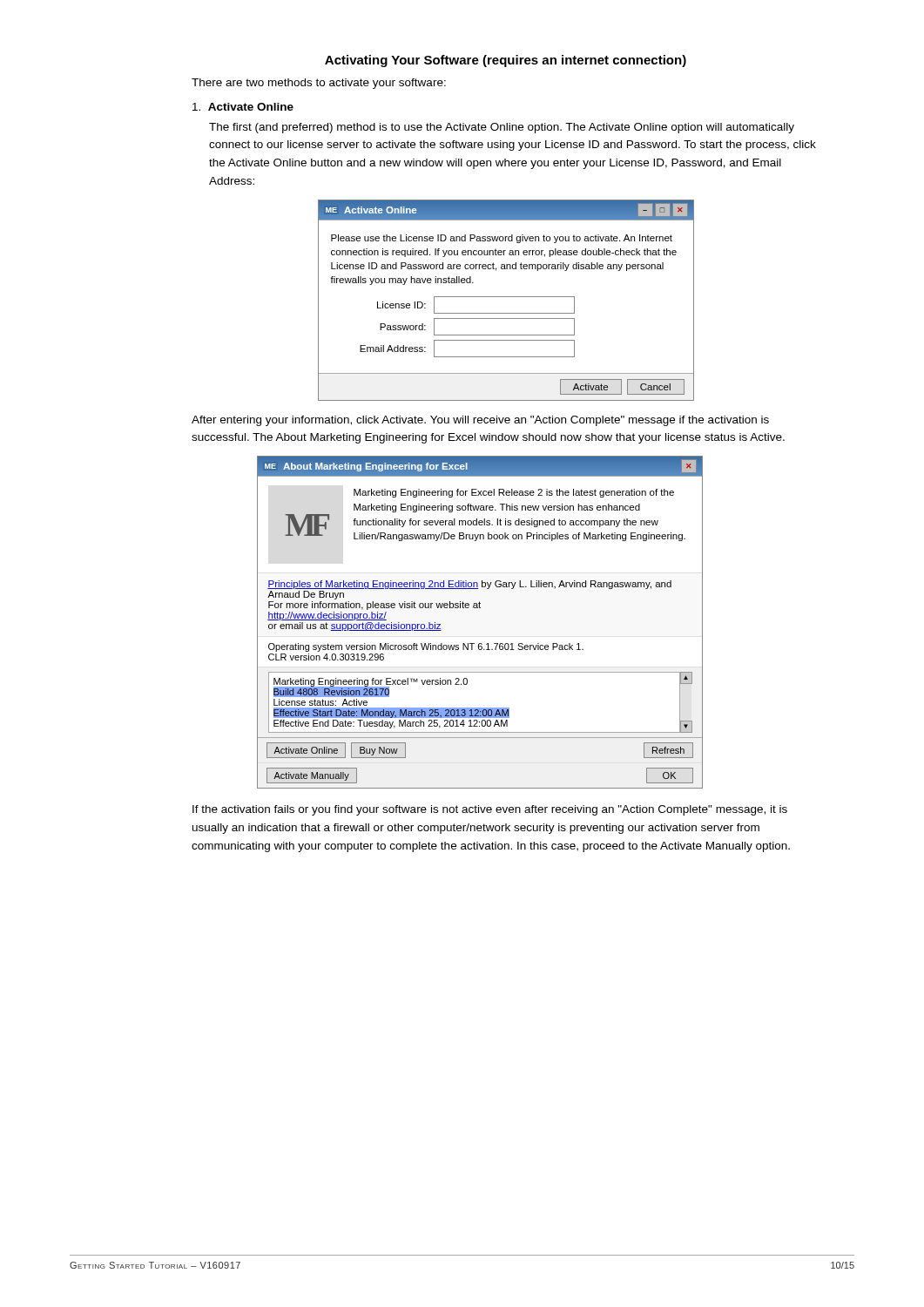Navigate to the region starting "Activate Online The first (and"
This screenshot has height=1307, width=924.
(x=506, y=145)
